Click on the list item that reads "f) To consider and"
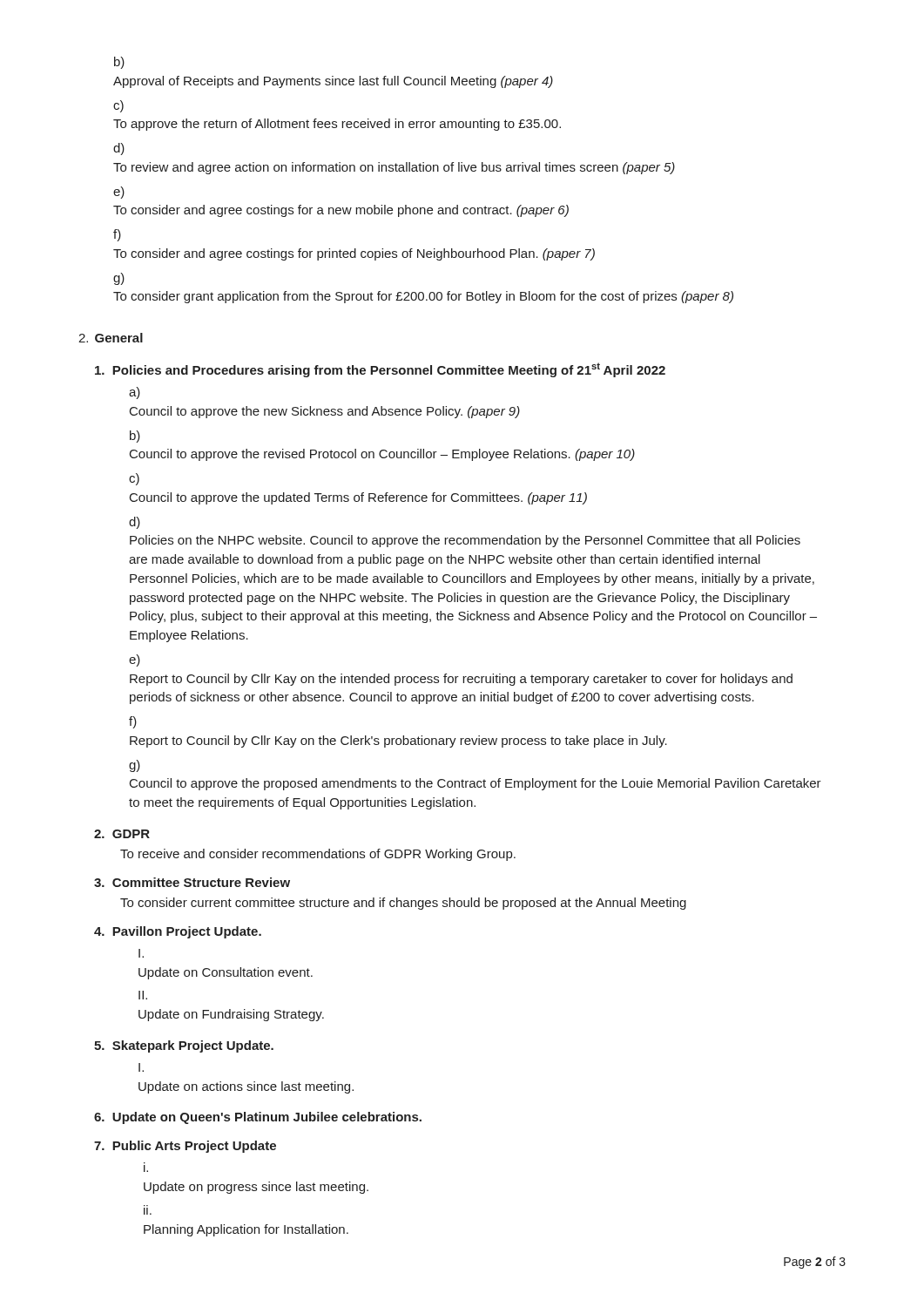 [x=468, y=244]
